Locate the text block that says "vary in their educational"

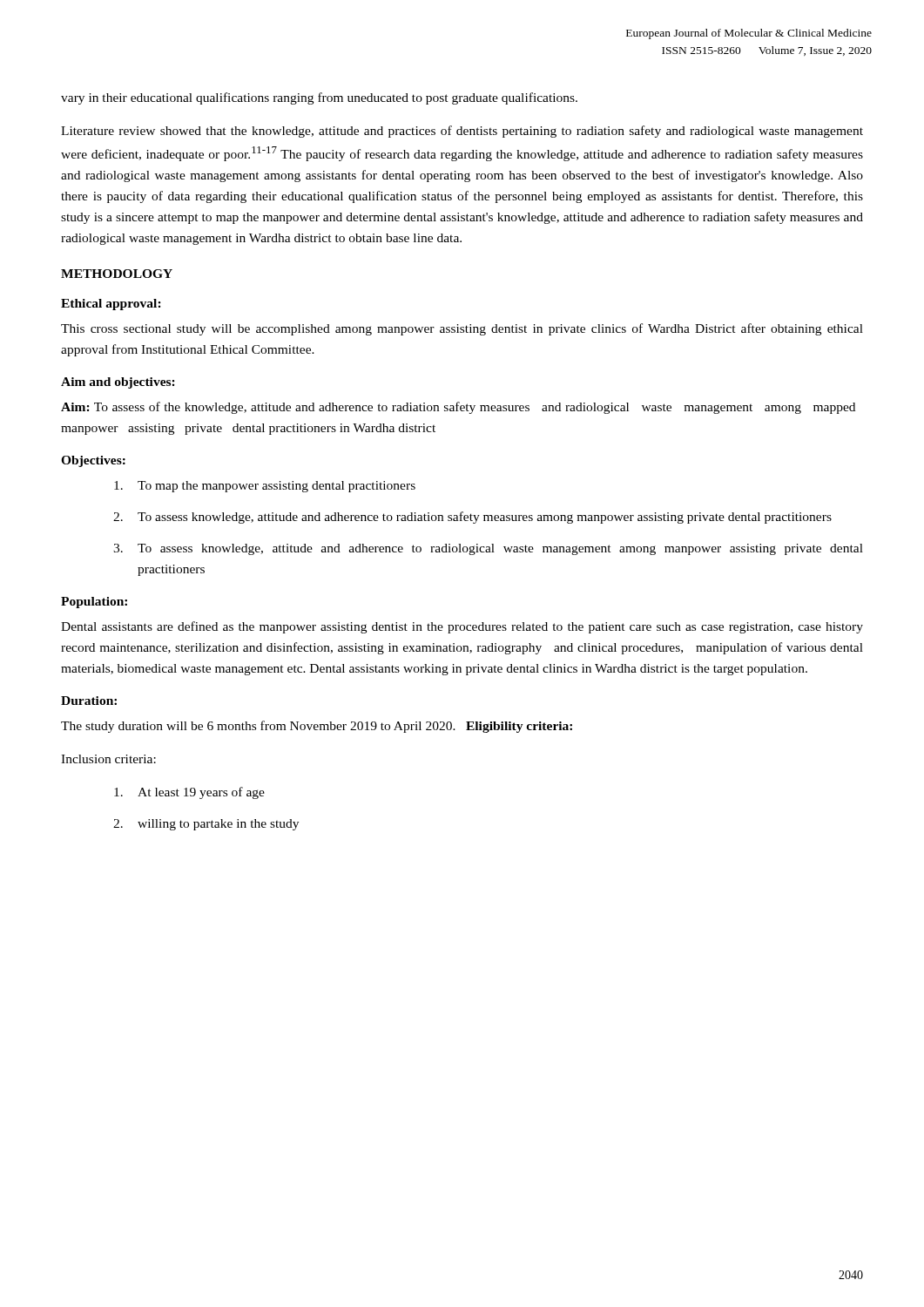pos(462,98)
